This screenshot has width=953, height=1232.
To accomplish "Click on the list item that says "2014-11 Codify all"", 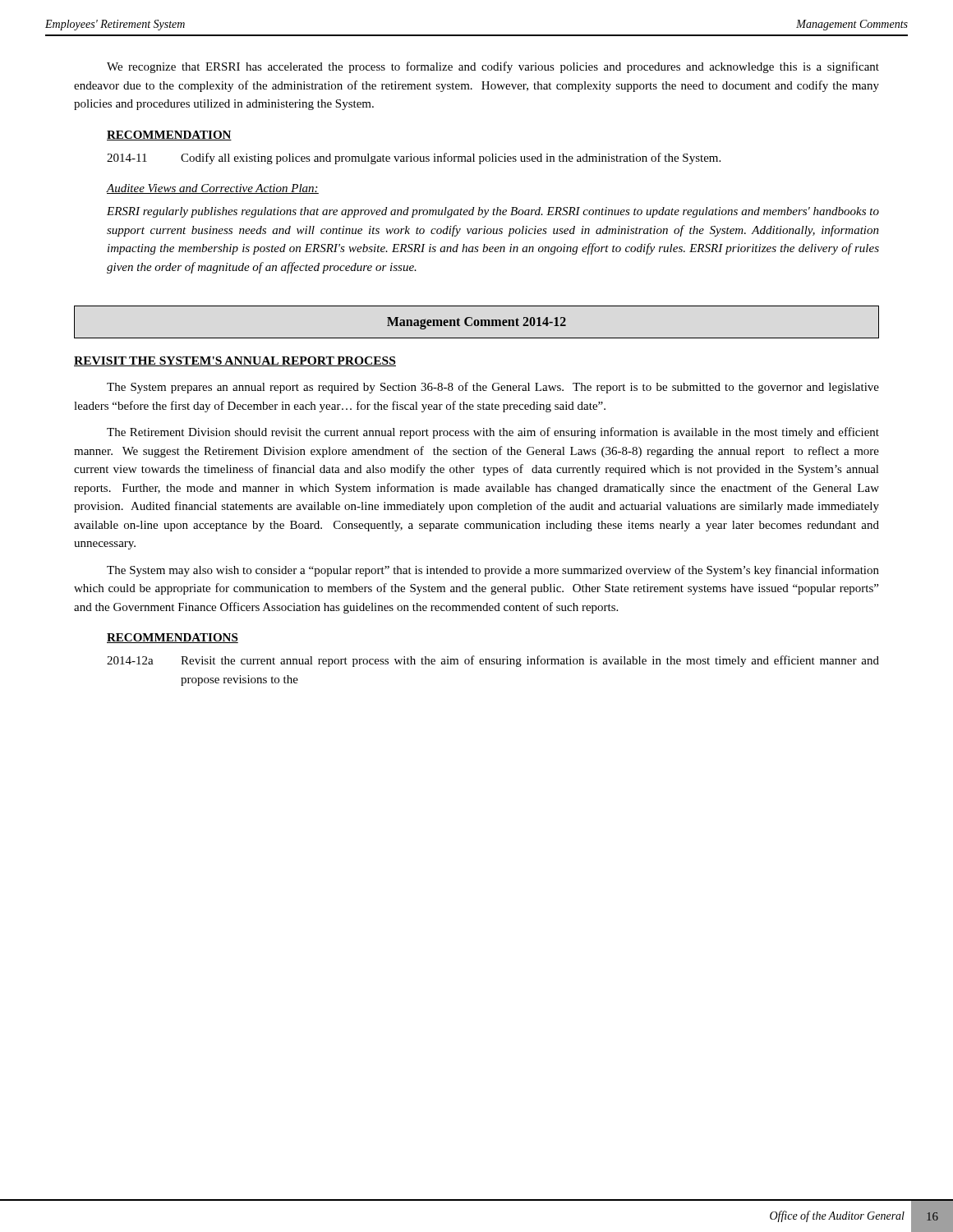I will (493, 157).
